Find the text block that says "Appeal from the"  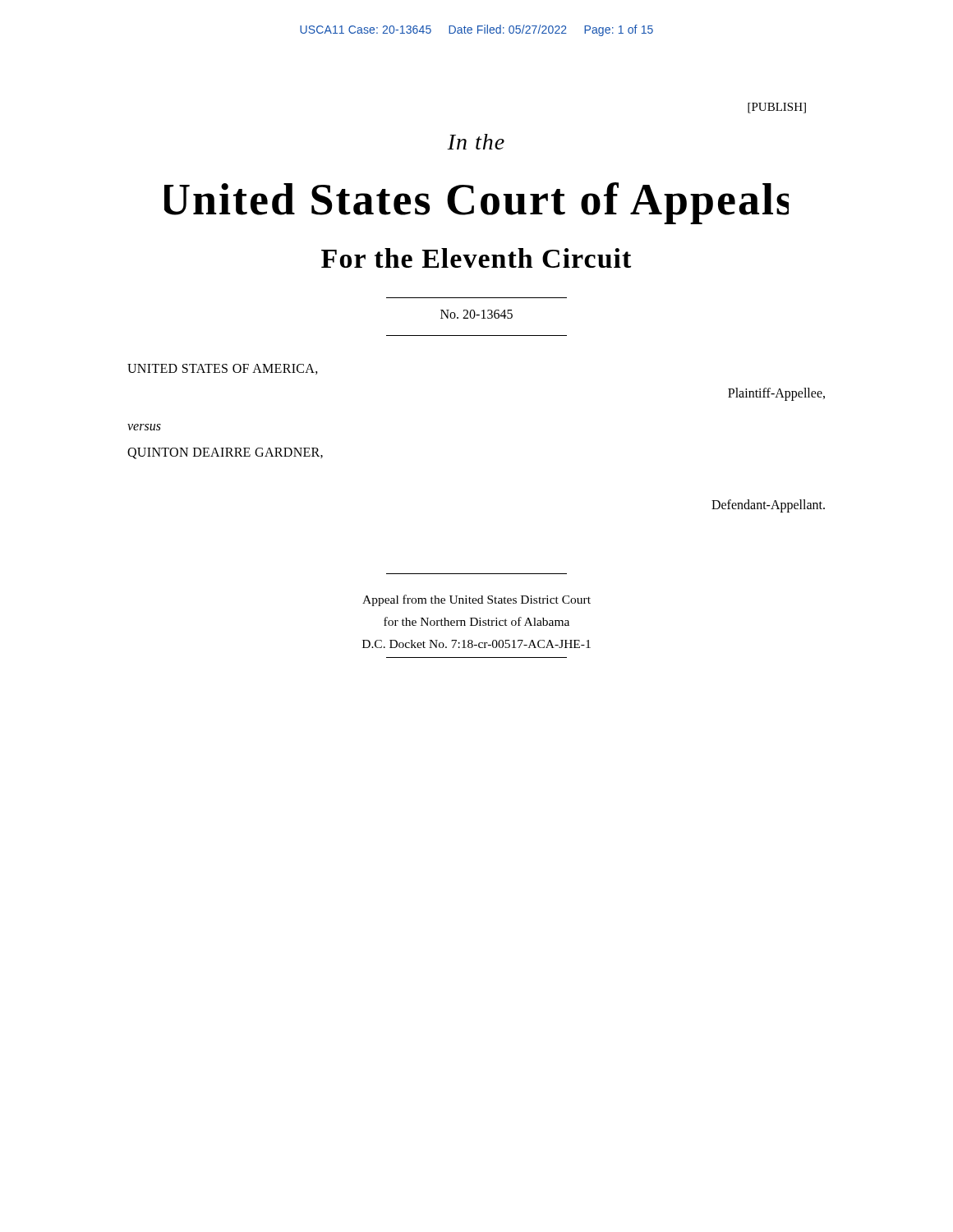click(x=476, y=621)
